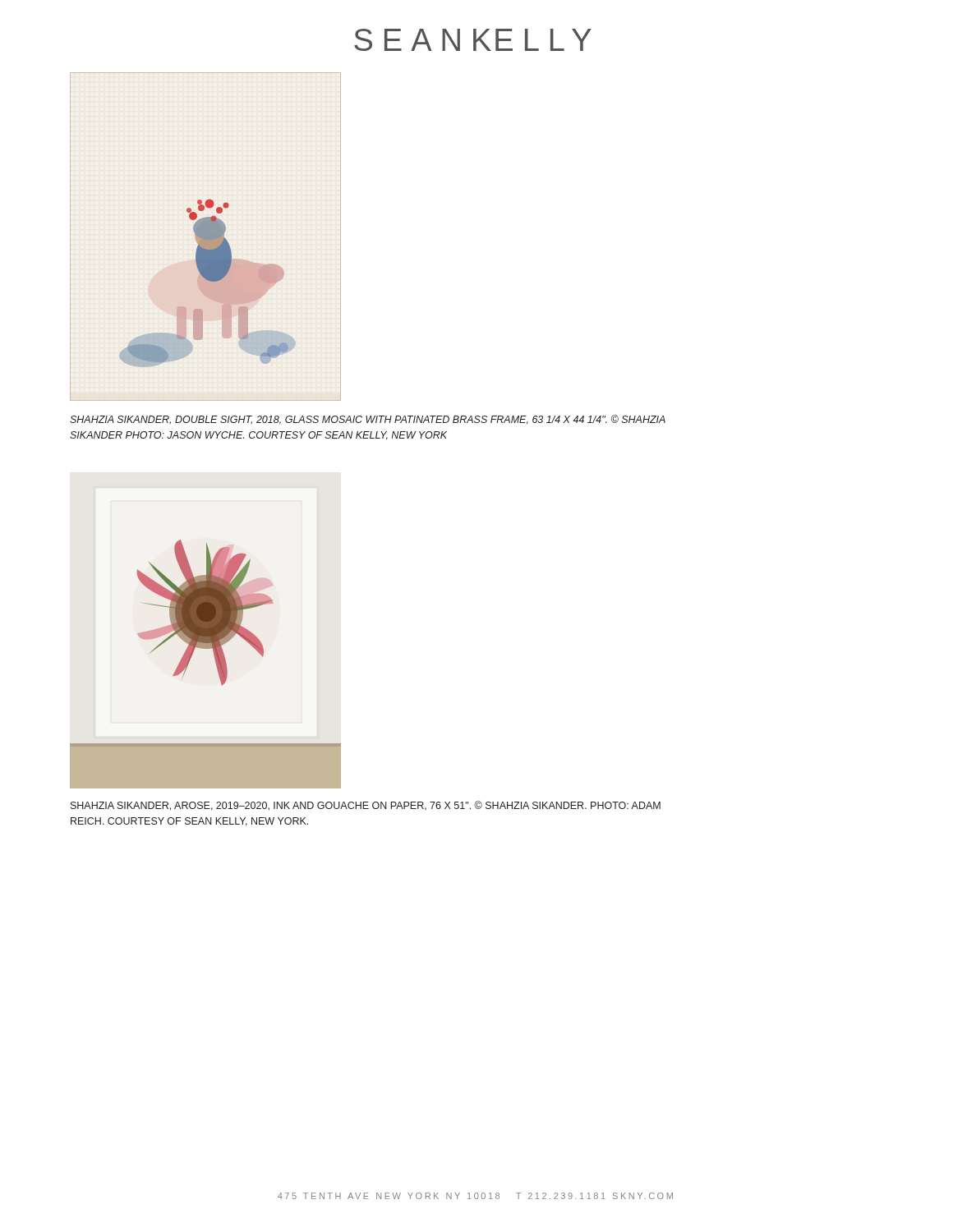The image size is (953, 1232).
Task: Locate the caption that opens with "SHAHZIA SIKANDER, DOUBLE SIGHT,"
Action: tap(368, 427)
